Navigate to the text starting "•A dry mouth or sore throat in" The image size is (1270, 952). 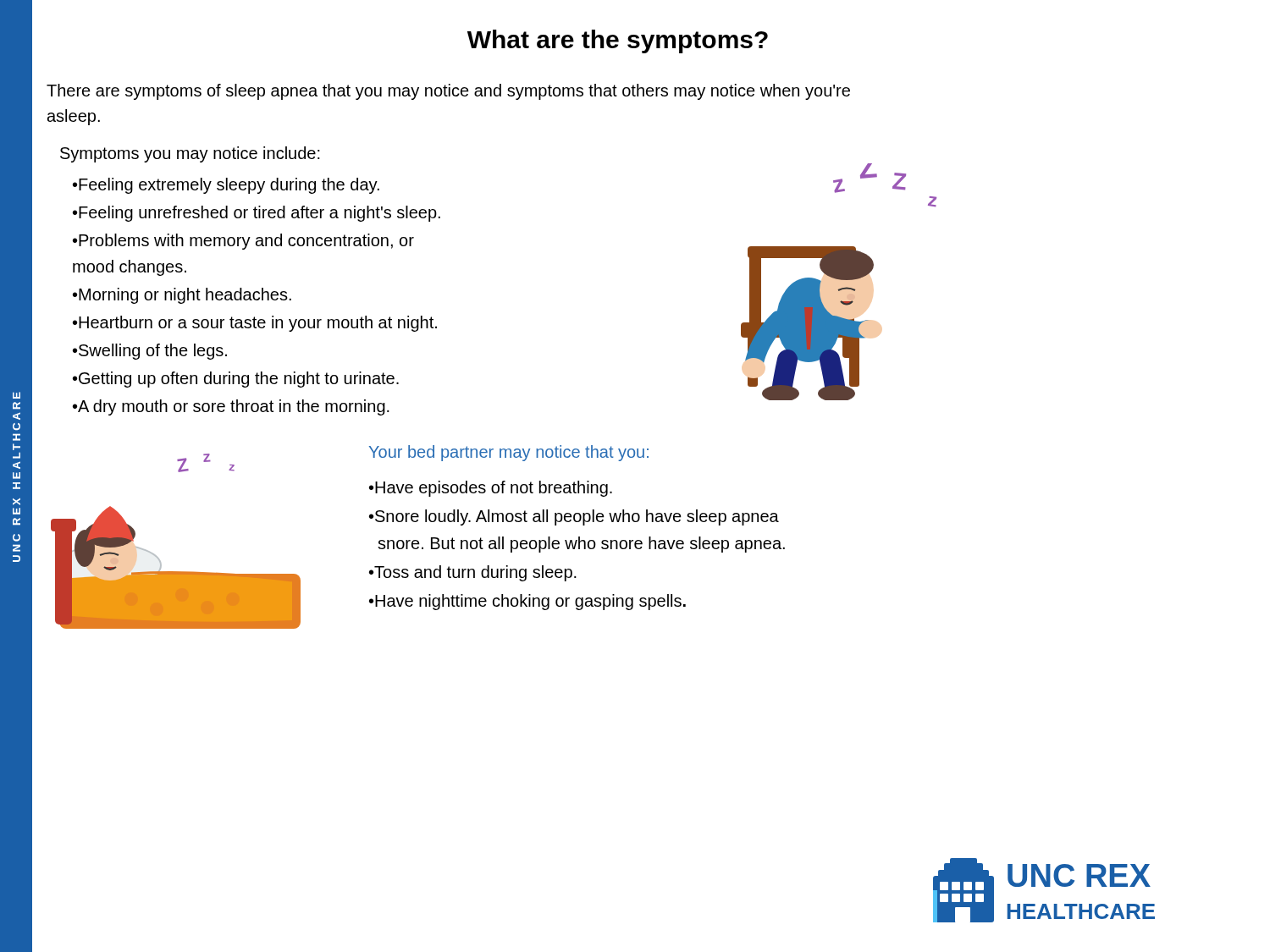(x=231, y=406)
